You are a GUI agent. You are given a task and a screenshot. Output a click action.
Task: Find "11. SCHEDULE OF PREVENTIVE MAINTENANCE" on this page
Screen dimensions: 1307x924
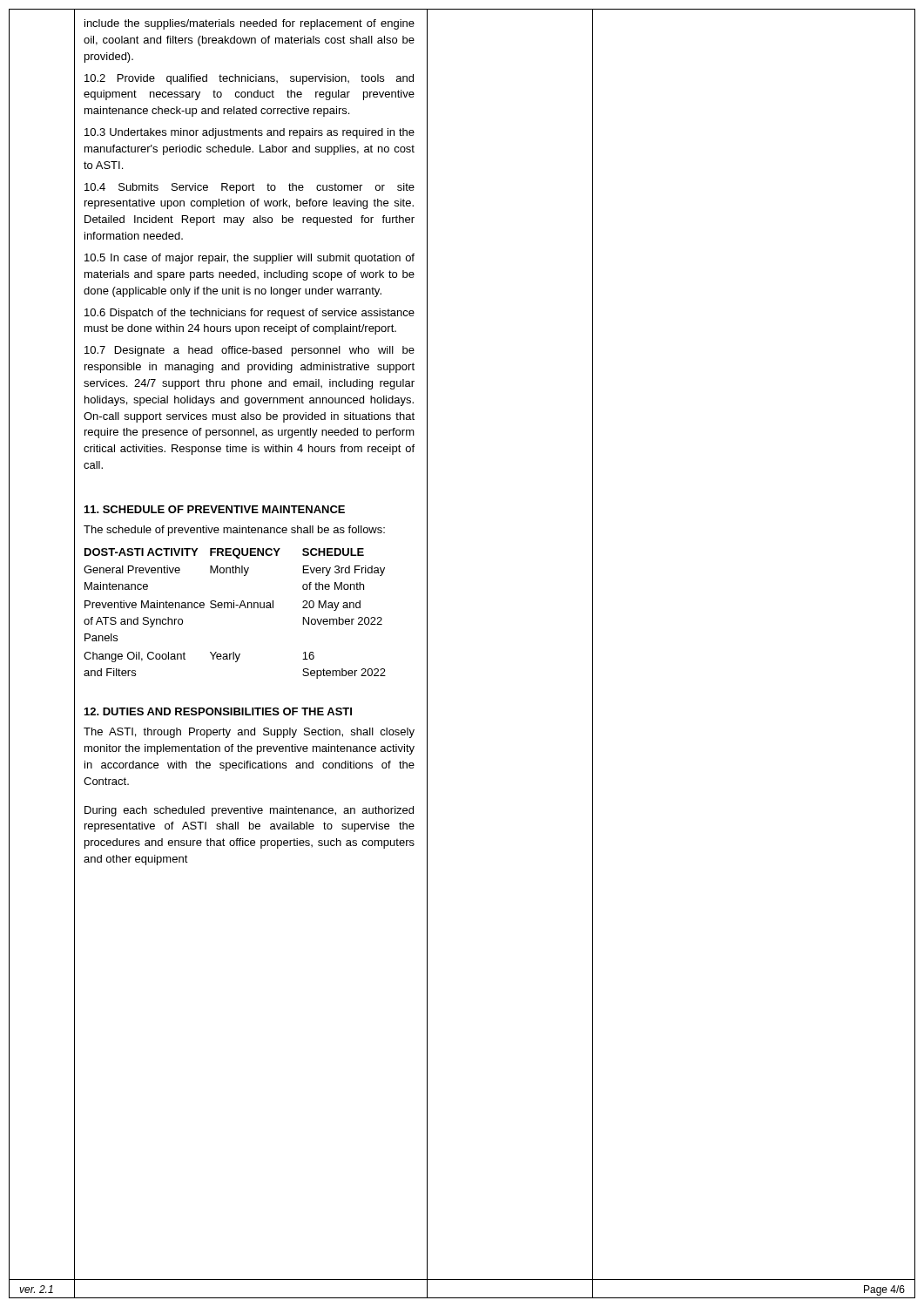click(x=214, y=509)
